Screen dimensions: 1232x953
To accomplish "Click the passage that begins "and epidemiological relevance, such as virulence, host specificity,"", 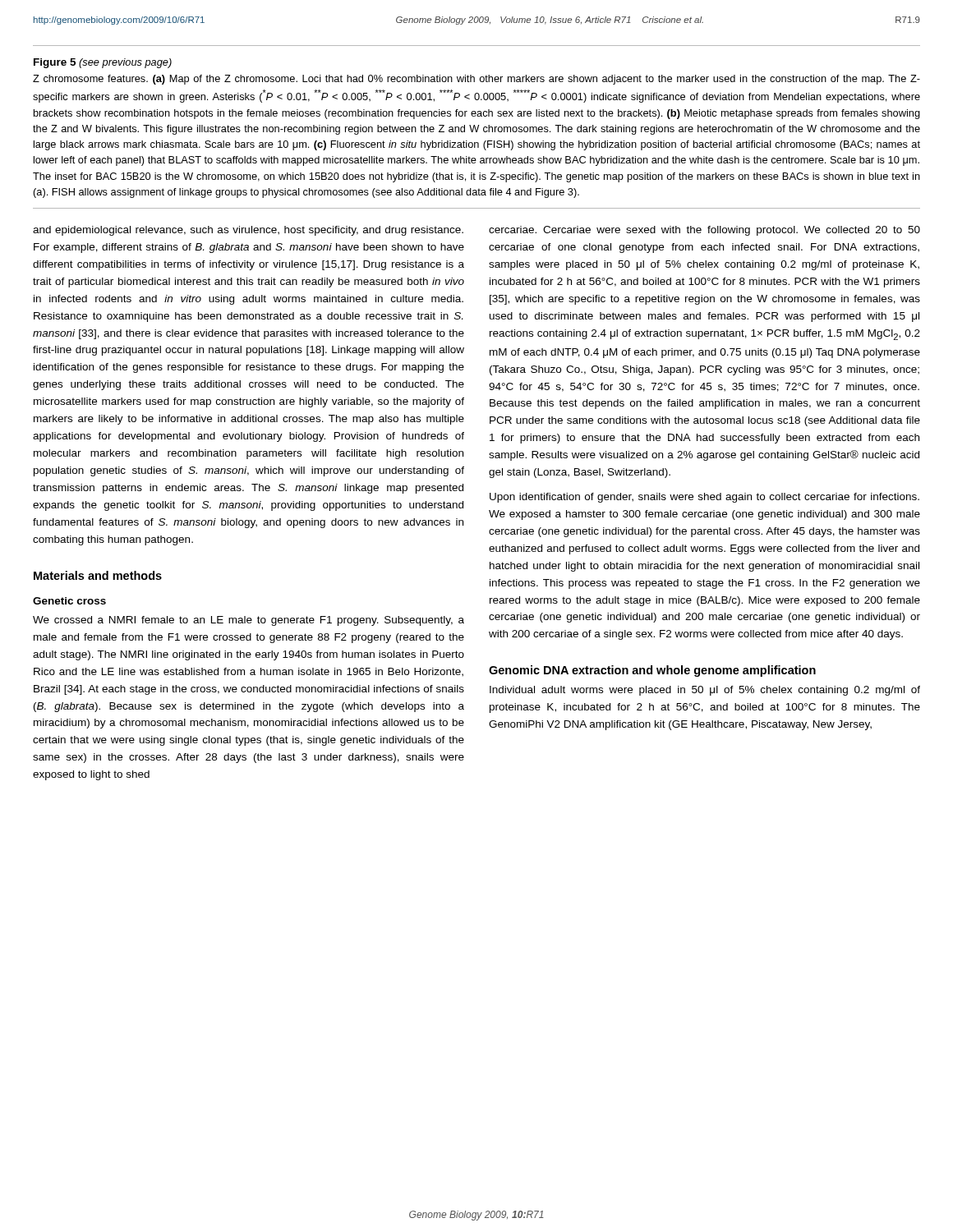I will (249, 385).
